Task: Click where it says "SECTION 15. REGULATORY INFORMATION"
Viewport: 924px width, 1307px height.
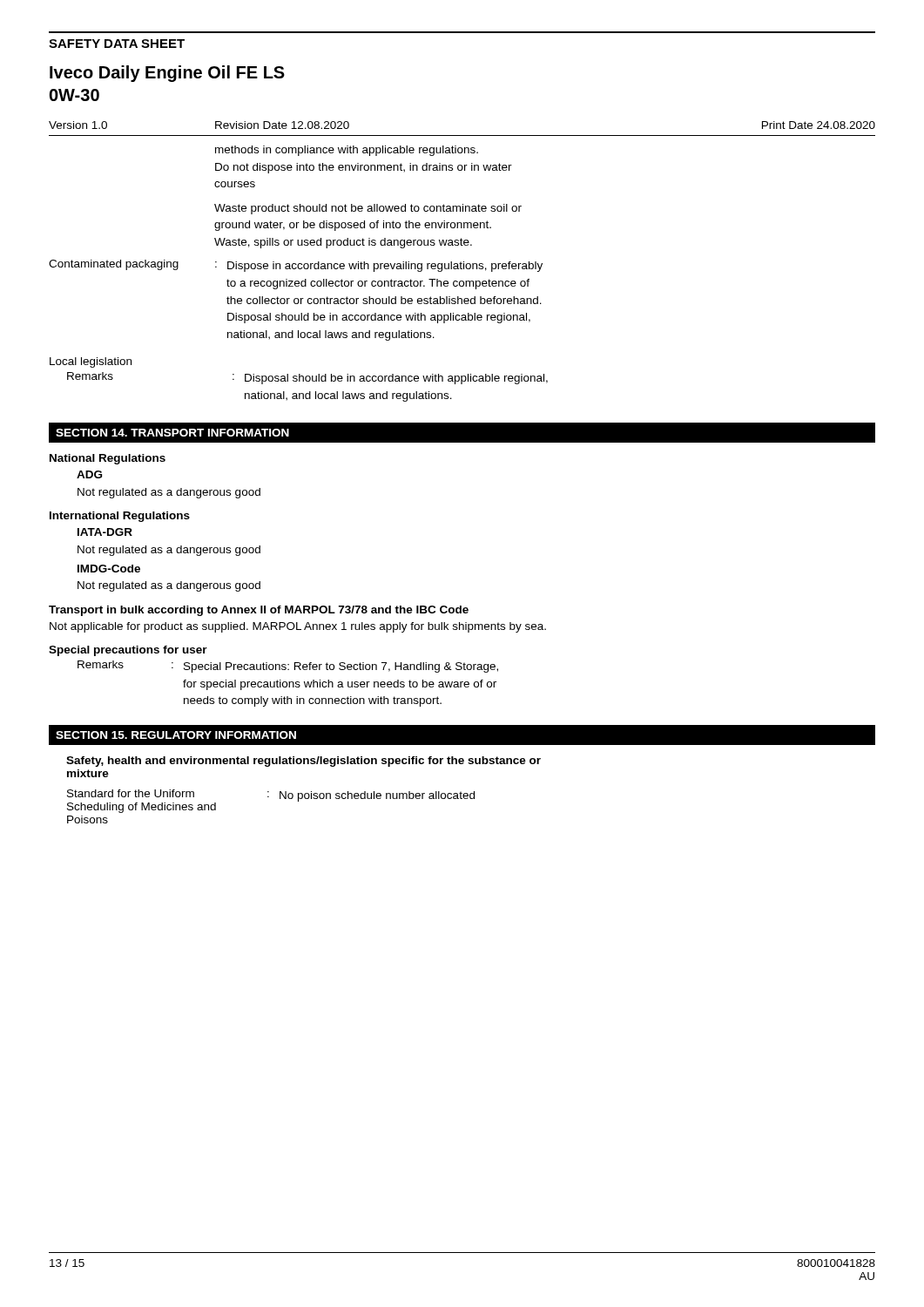Action: point(462,735)
